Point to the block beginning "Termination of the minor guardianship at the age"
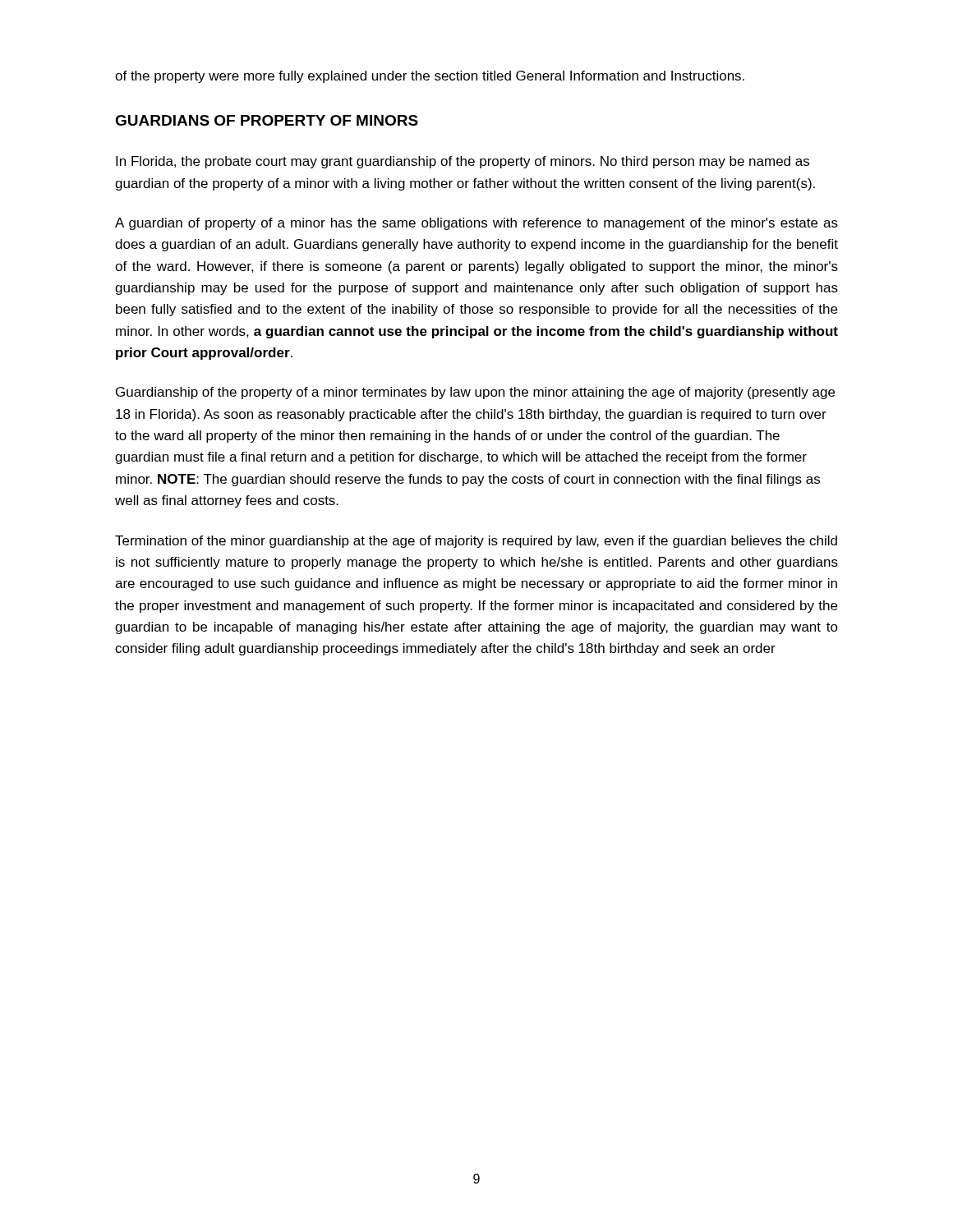953x1232 pixels. (x=476, y=595)
